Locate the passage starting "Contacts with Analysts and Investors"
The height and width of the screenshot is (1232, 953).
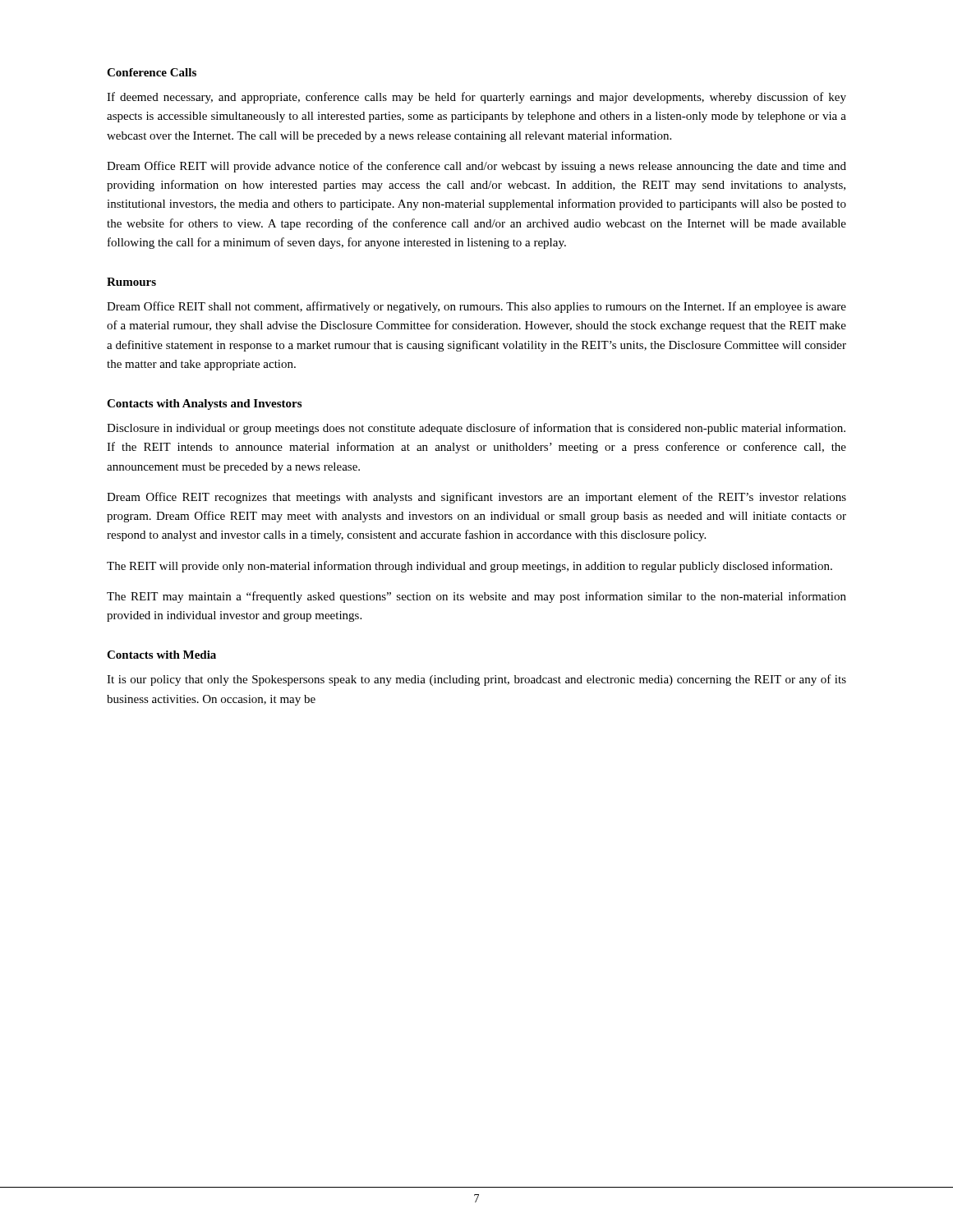pos(204,403)
